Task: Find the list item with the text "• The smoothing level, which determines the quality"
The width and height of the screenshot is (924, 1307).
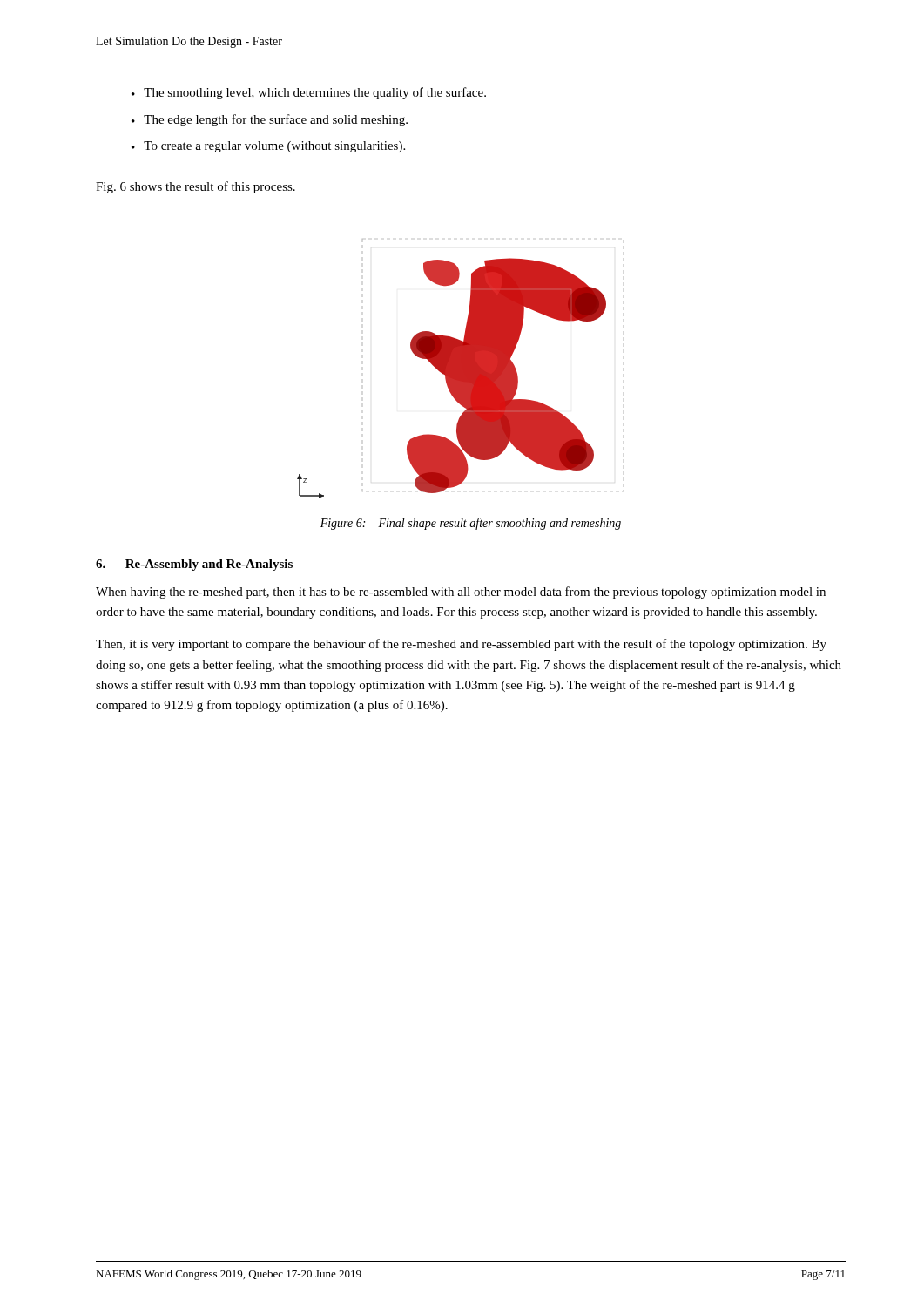Action: click(309, 93)
